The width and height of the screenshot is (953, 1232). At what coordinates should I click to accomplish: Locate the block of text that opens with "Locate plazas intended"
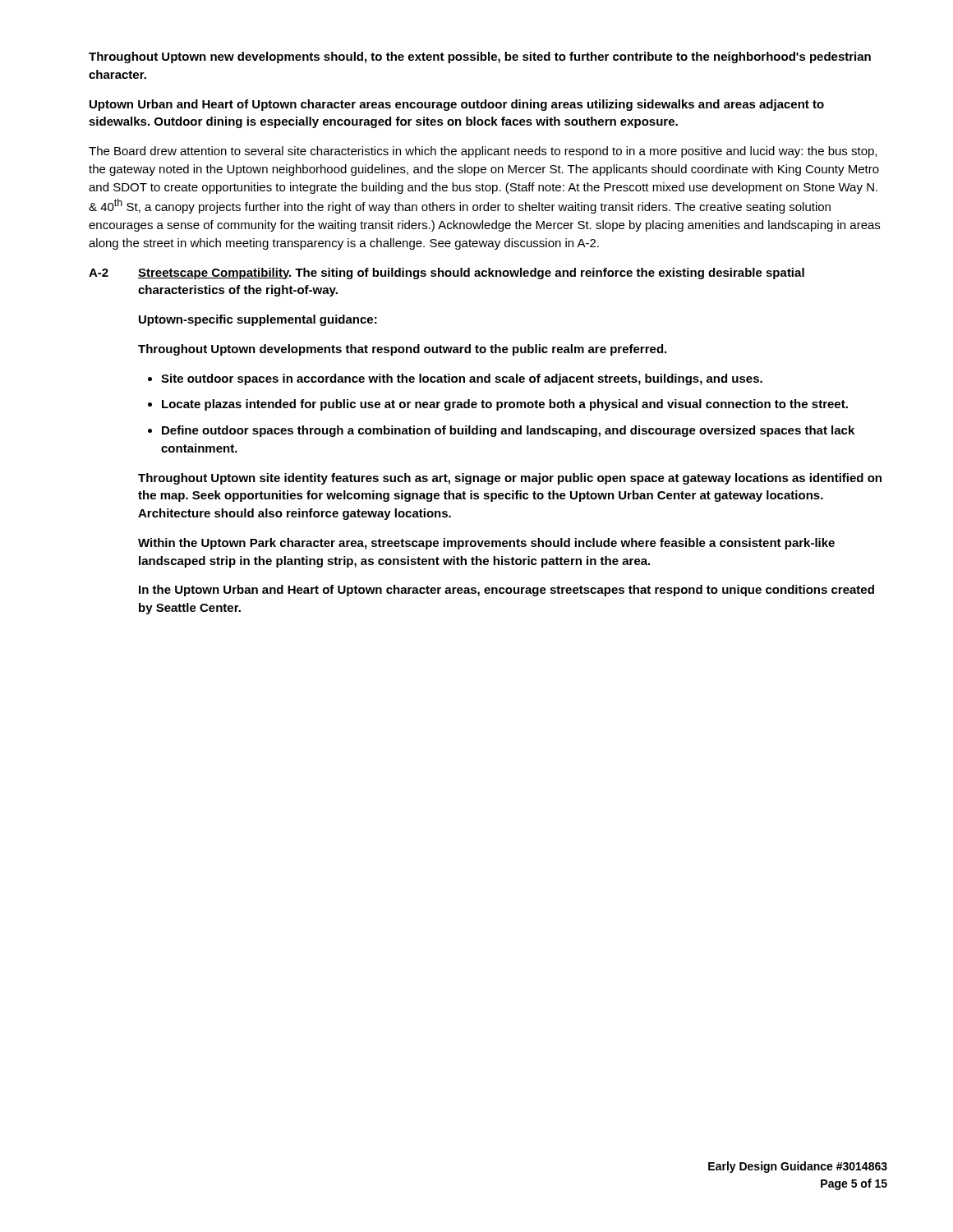pyautogui.click(x=505, y=404)
